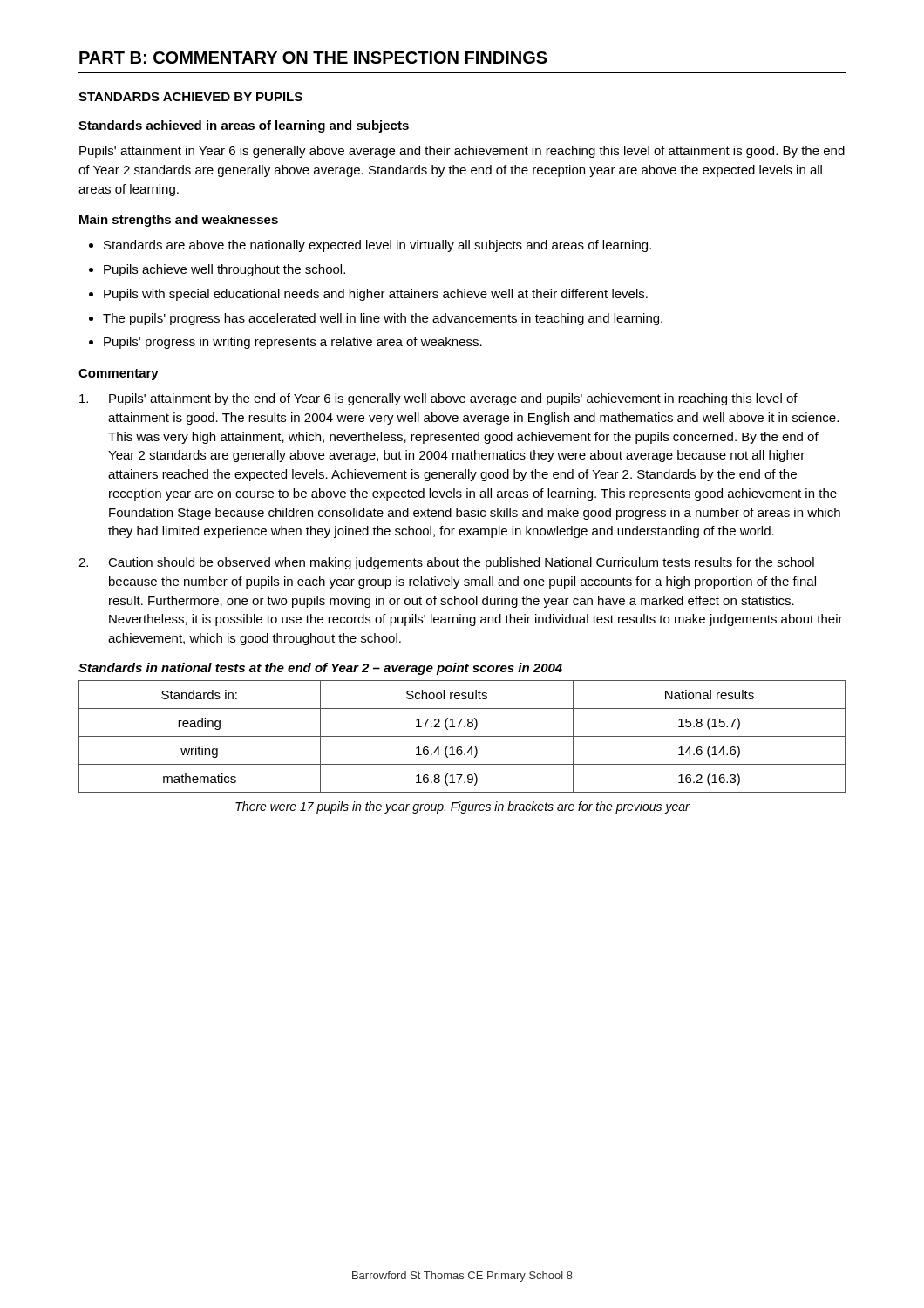Locate the region starting "STANDARDS ACHIEVED BY"
Image resolution: width=924 pixels, height=1308 pixels.
pyautogui.click(x=190, y=97)
